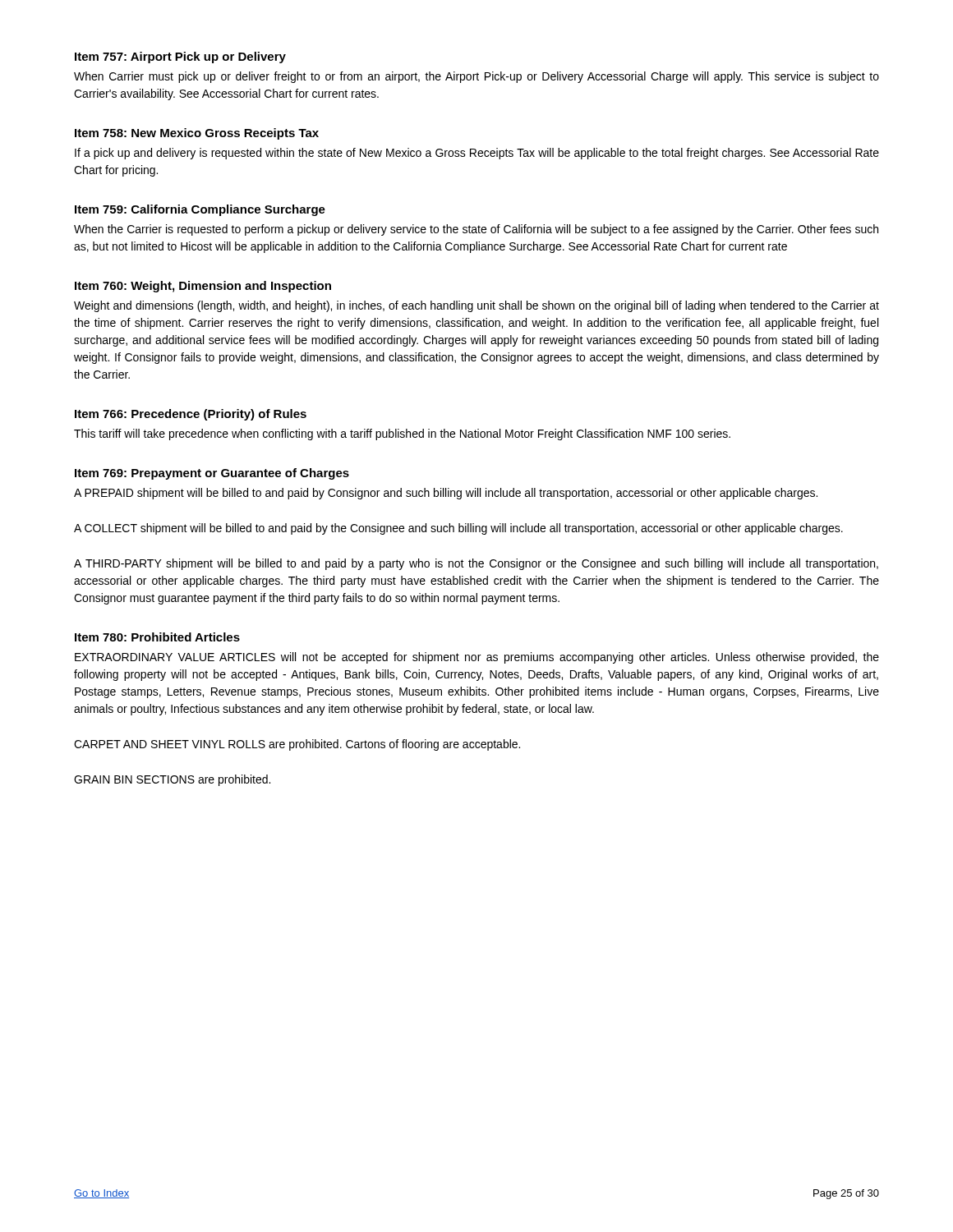Point to the element starting "Item 780: Prohibited Articles"
Screen dimensions: 1232x953
[x=157, y=637]
